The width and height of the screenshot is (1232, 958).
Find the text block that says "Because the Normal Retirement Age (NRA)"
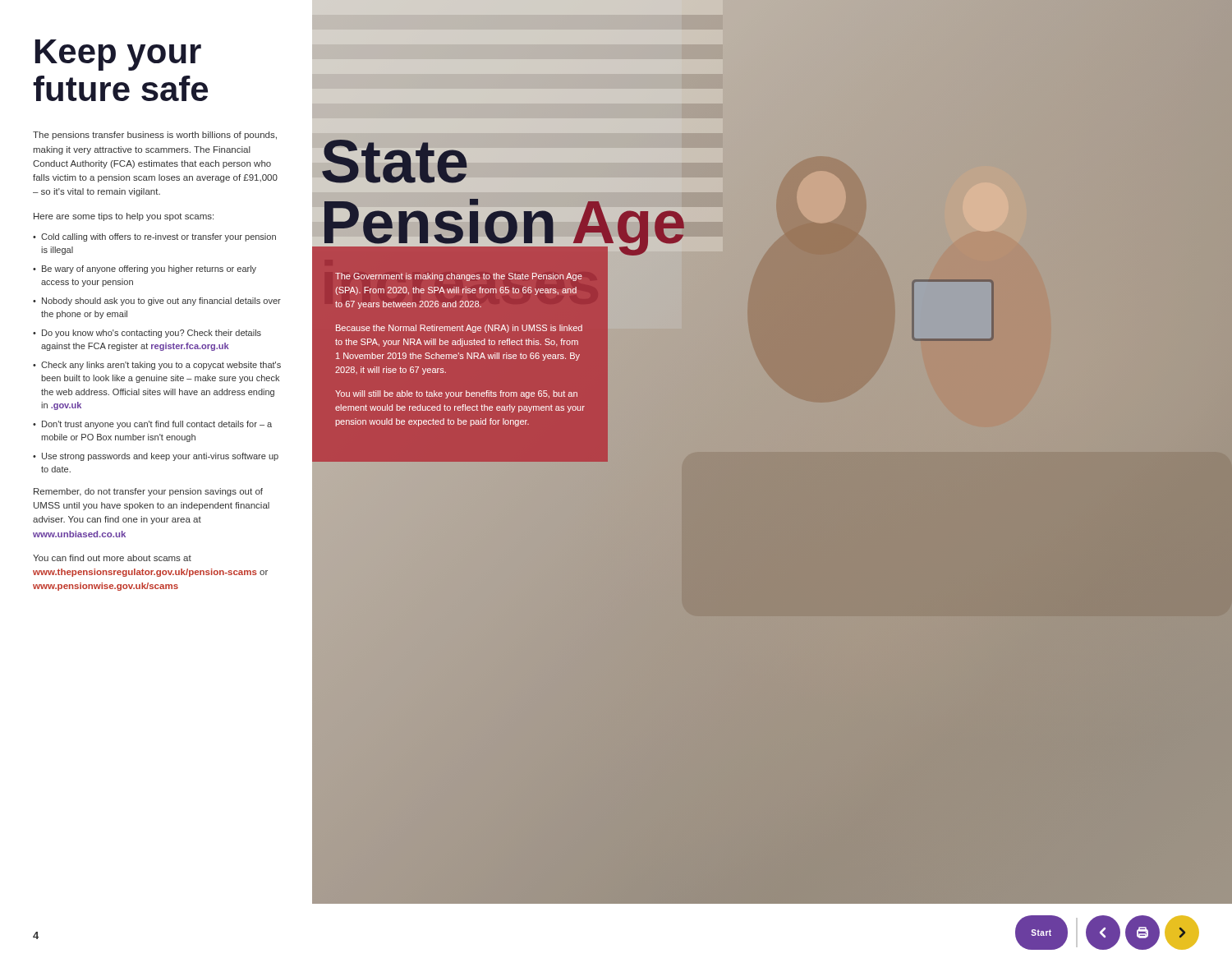pos(459,349)
